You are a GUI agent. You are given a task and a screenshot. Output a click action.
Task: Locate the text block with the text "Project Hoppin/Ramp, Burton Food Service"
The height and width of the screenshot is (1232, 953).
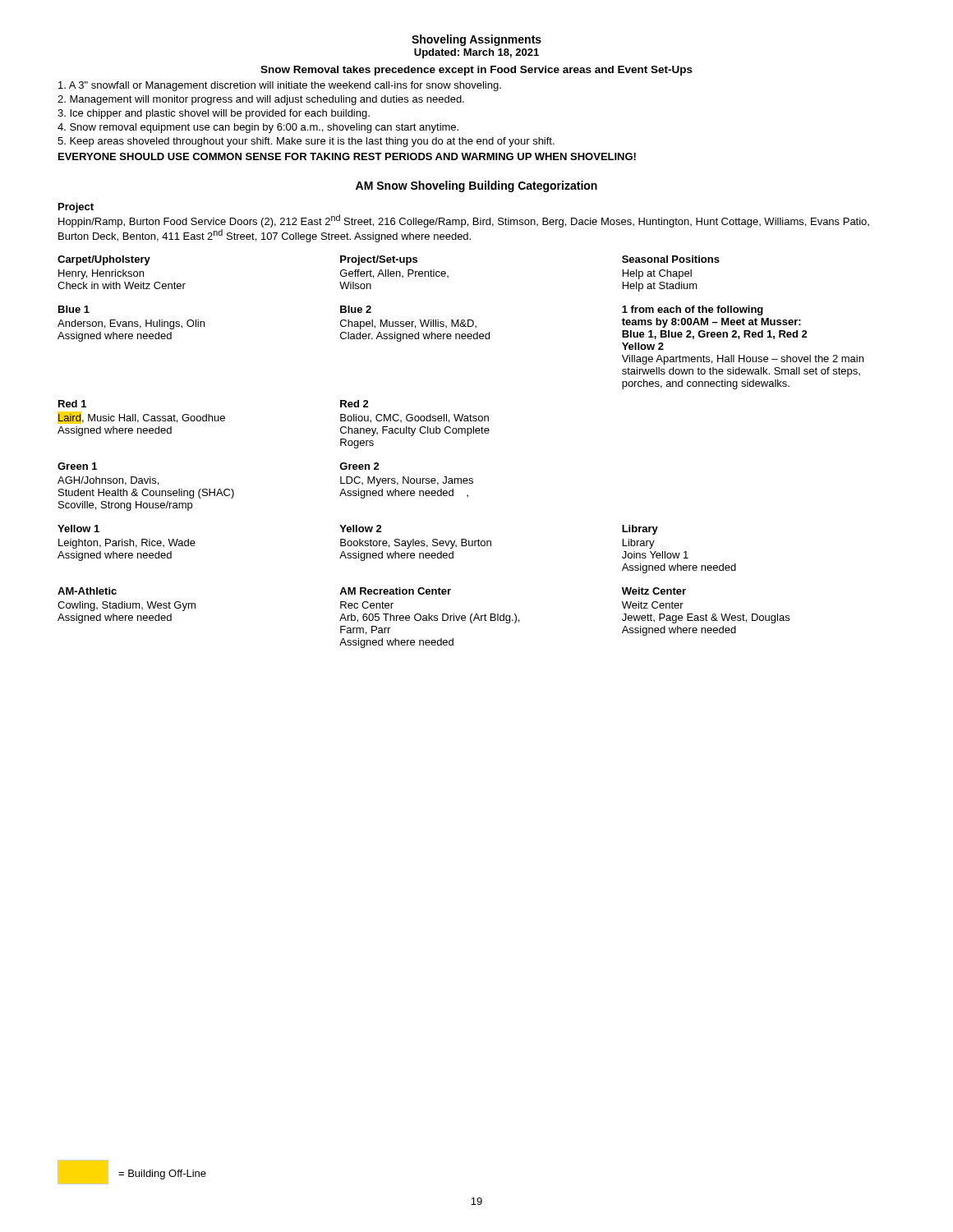coord(476,222)
